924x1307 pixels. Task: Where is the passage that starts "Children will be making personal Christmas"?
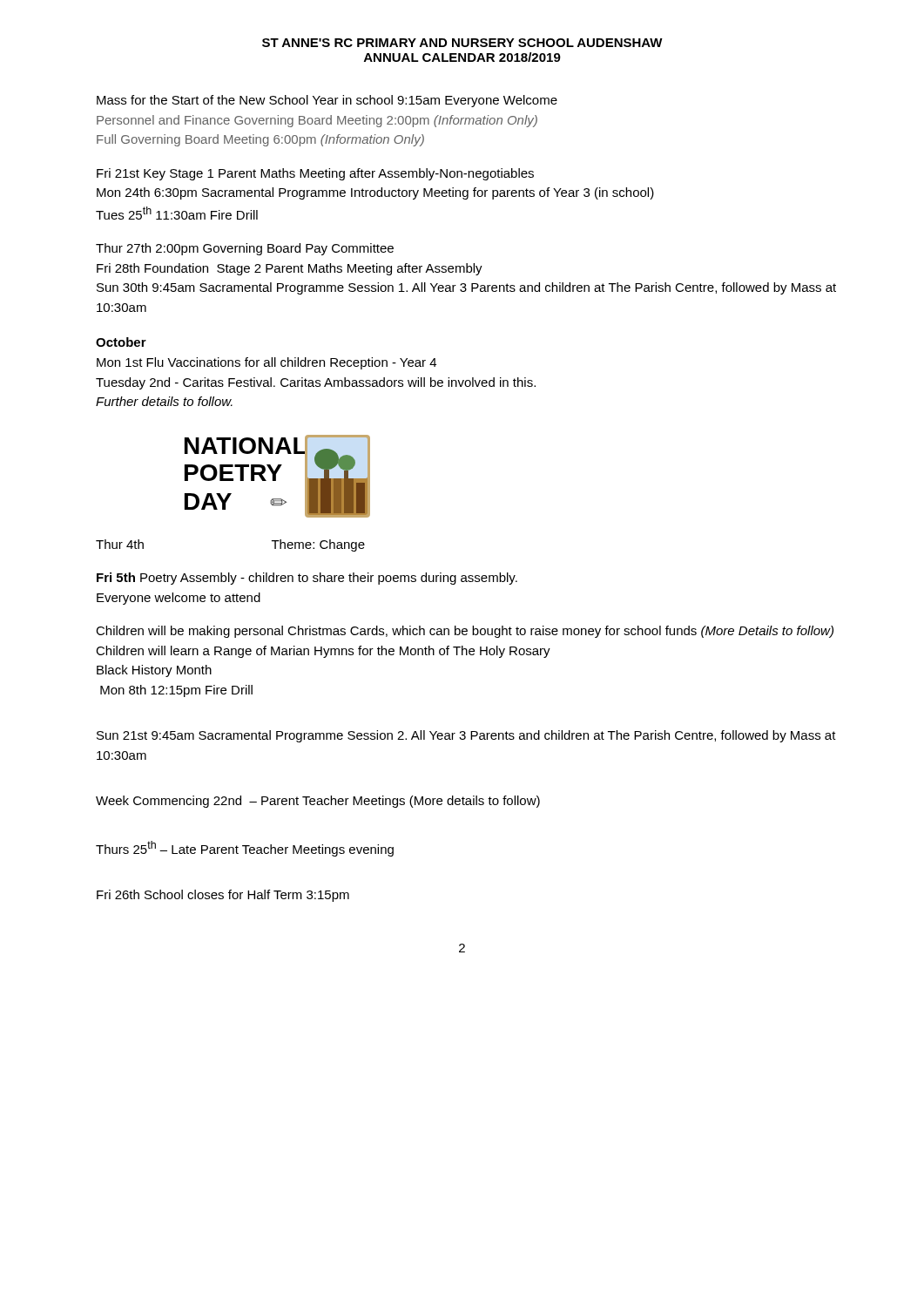click(465, 660)
